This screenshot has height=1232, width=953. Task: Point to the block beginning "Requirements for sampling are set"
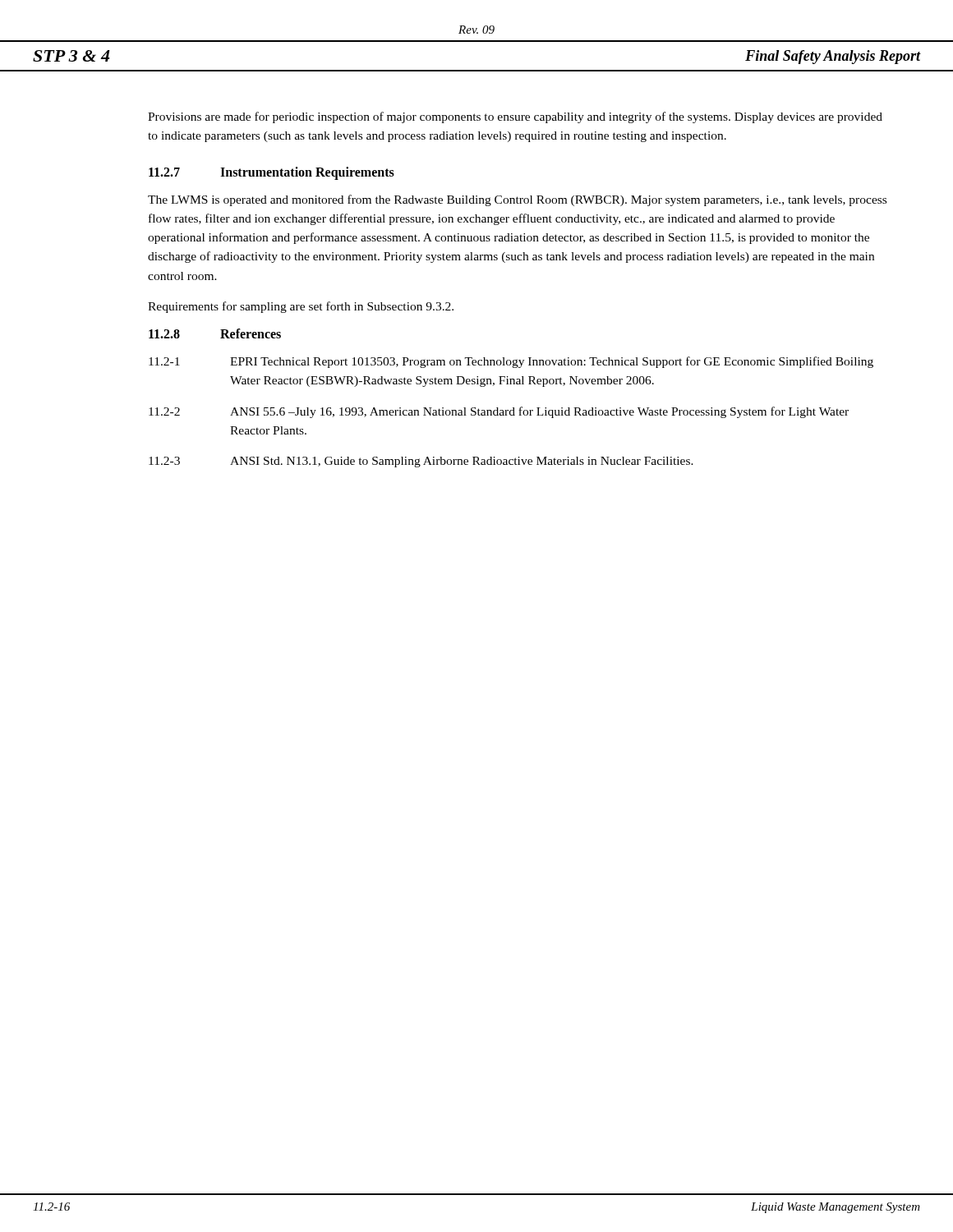301,306
